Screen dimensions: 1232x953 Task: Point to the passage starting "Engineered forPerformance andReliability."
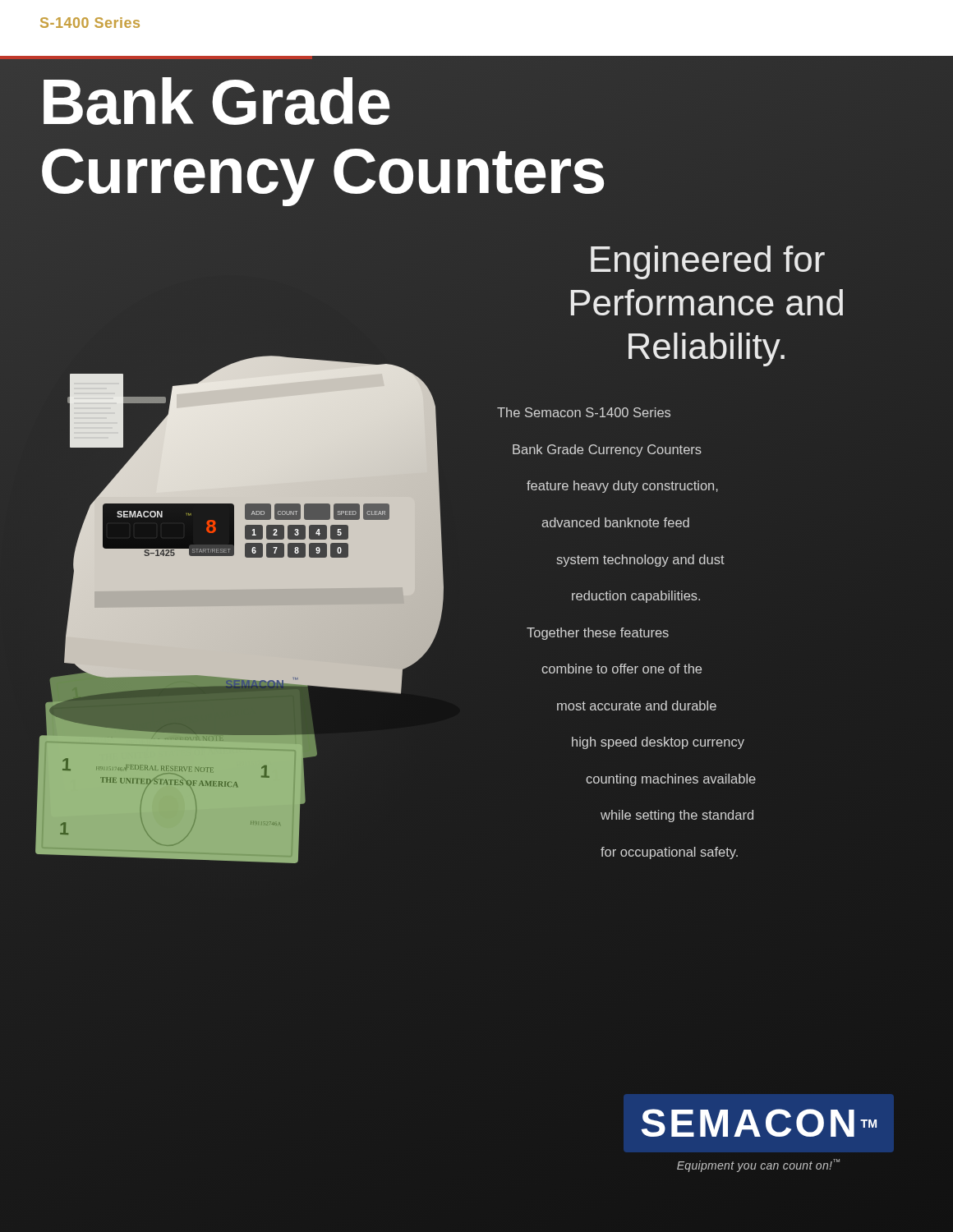pos(707,303)
